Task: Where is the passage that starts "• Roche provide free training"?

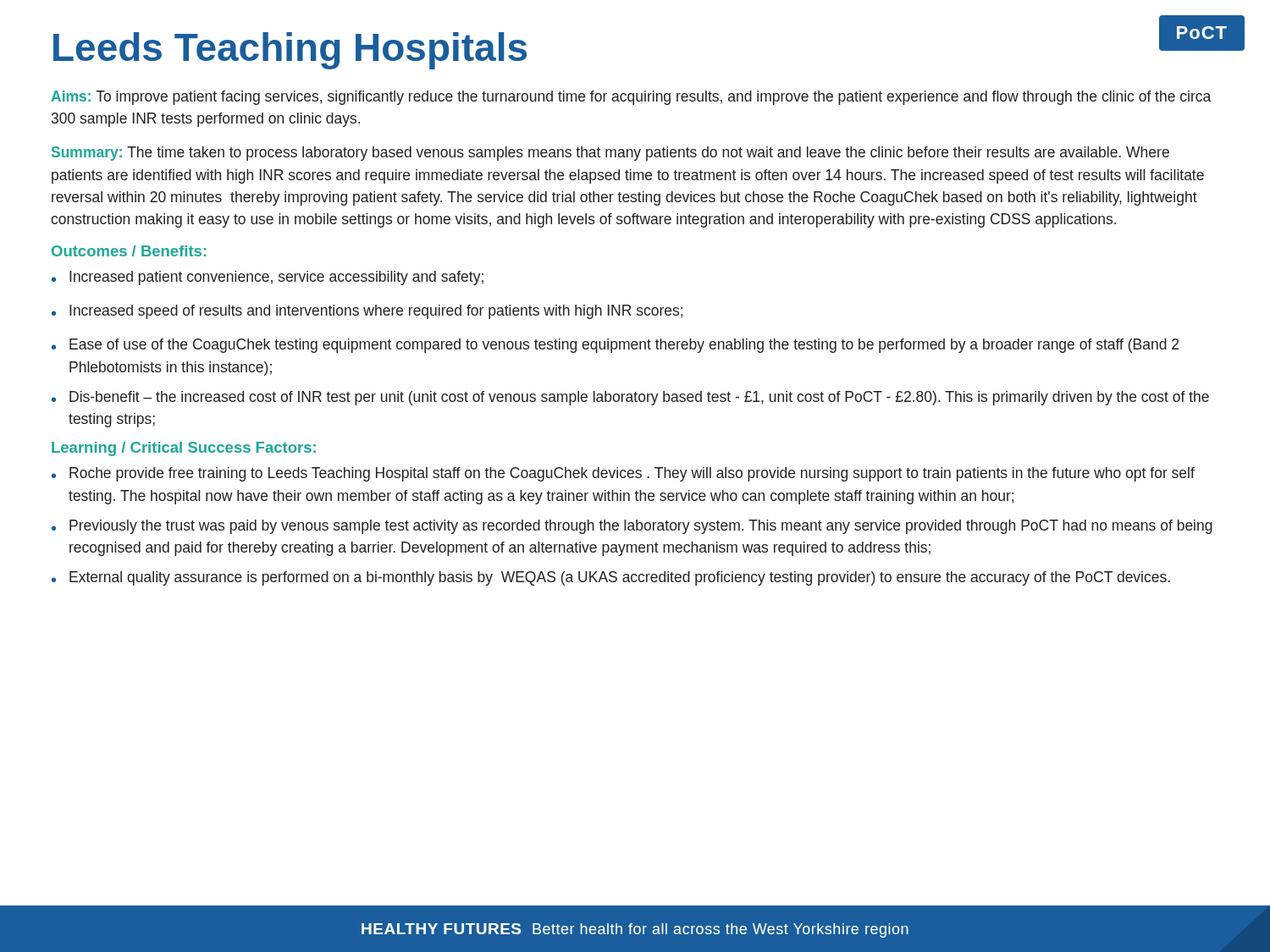Action: [x=635, y=485]
